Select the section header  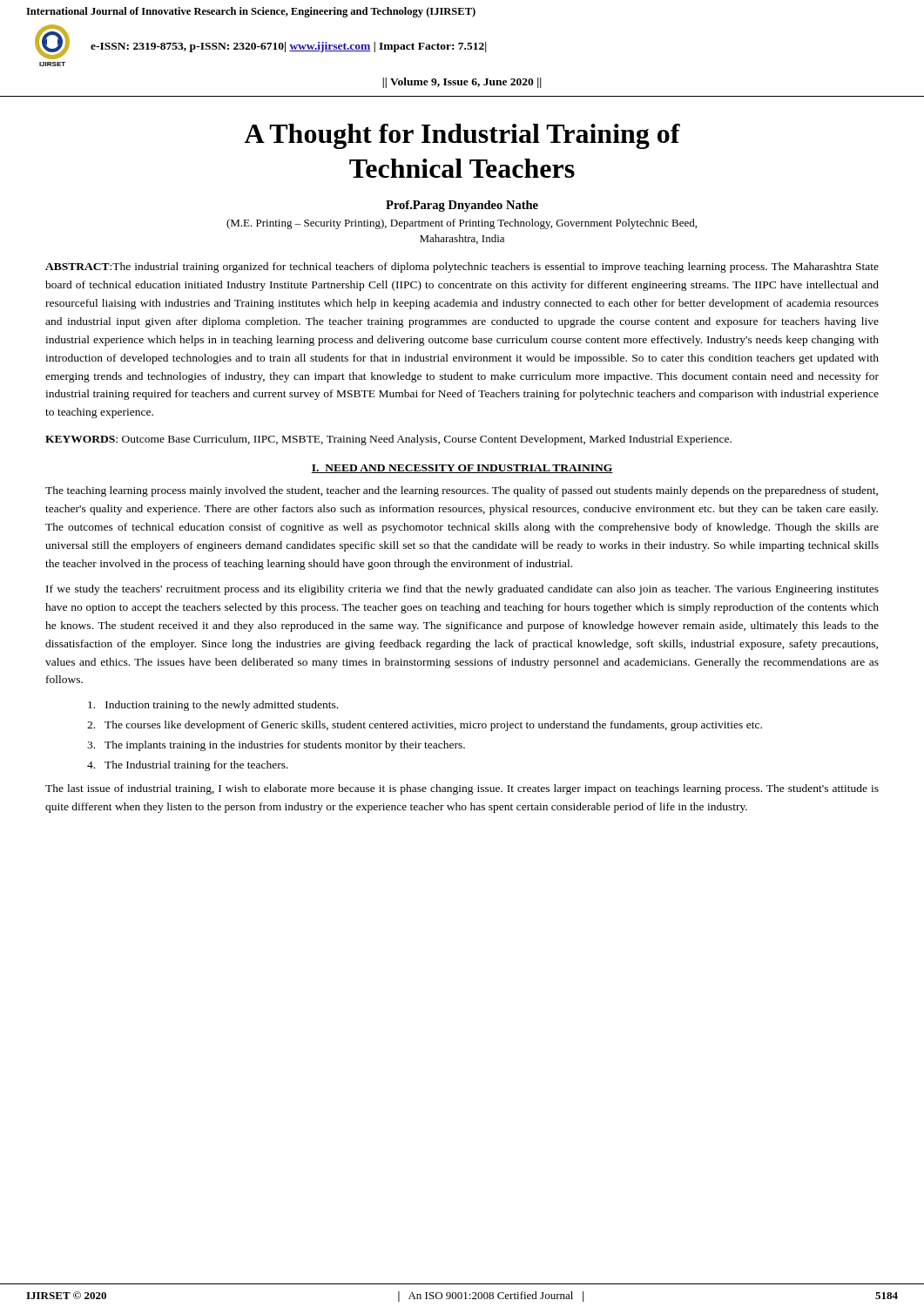pyautogui.click(x=462, y=468)
